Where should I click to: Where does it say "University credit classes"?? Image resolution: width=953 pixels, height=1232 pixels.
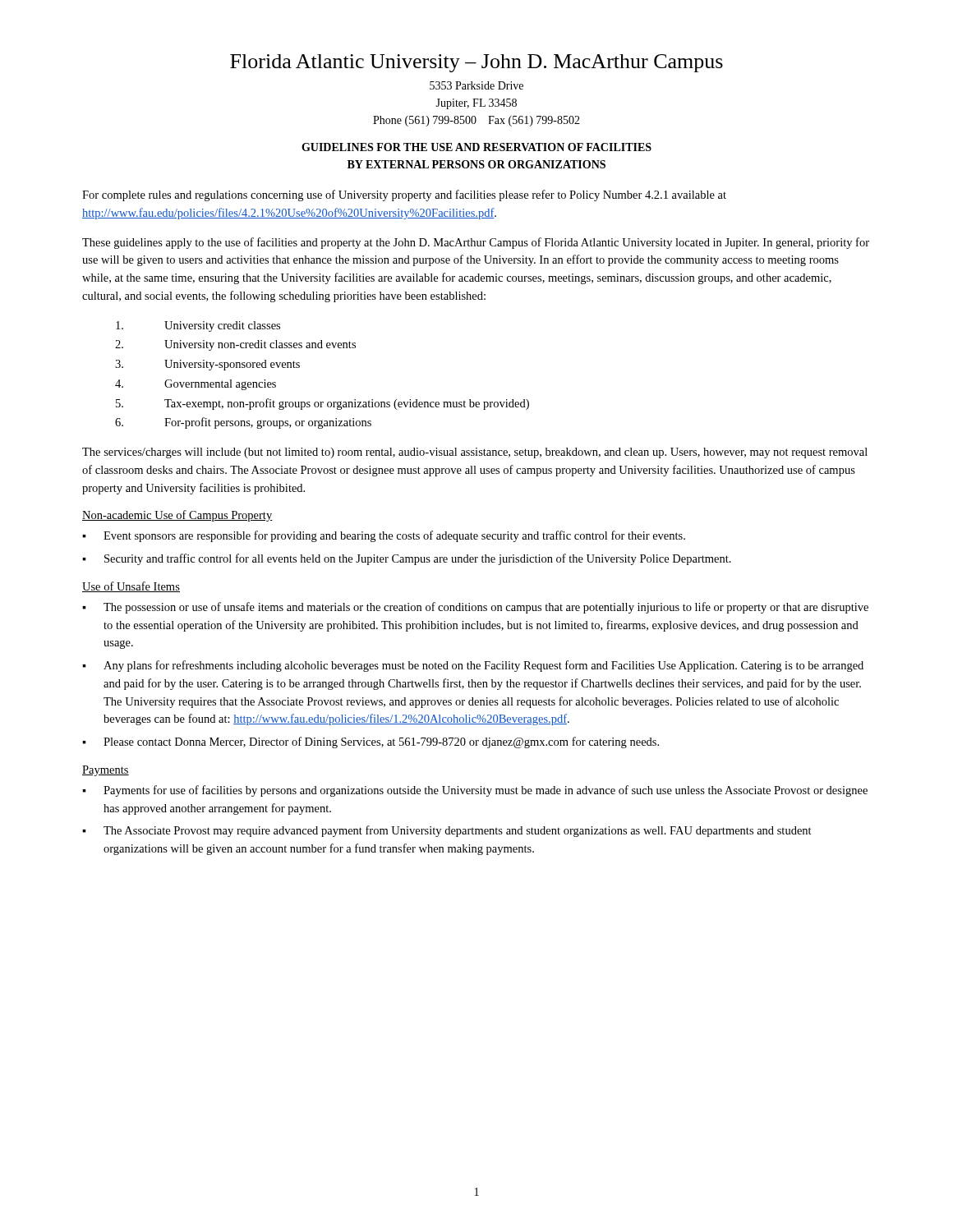[x=198, y=326]
